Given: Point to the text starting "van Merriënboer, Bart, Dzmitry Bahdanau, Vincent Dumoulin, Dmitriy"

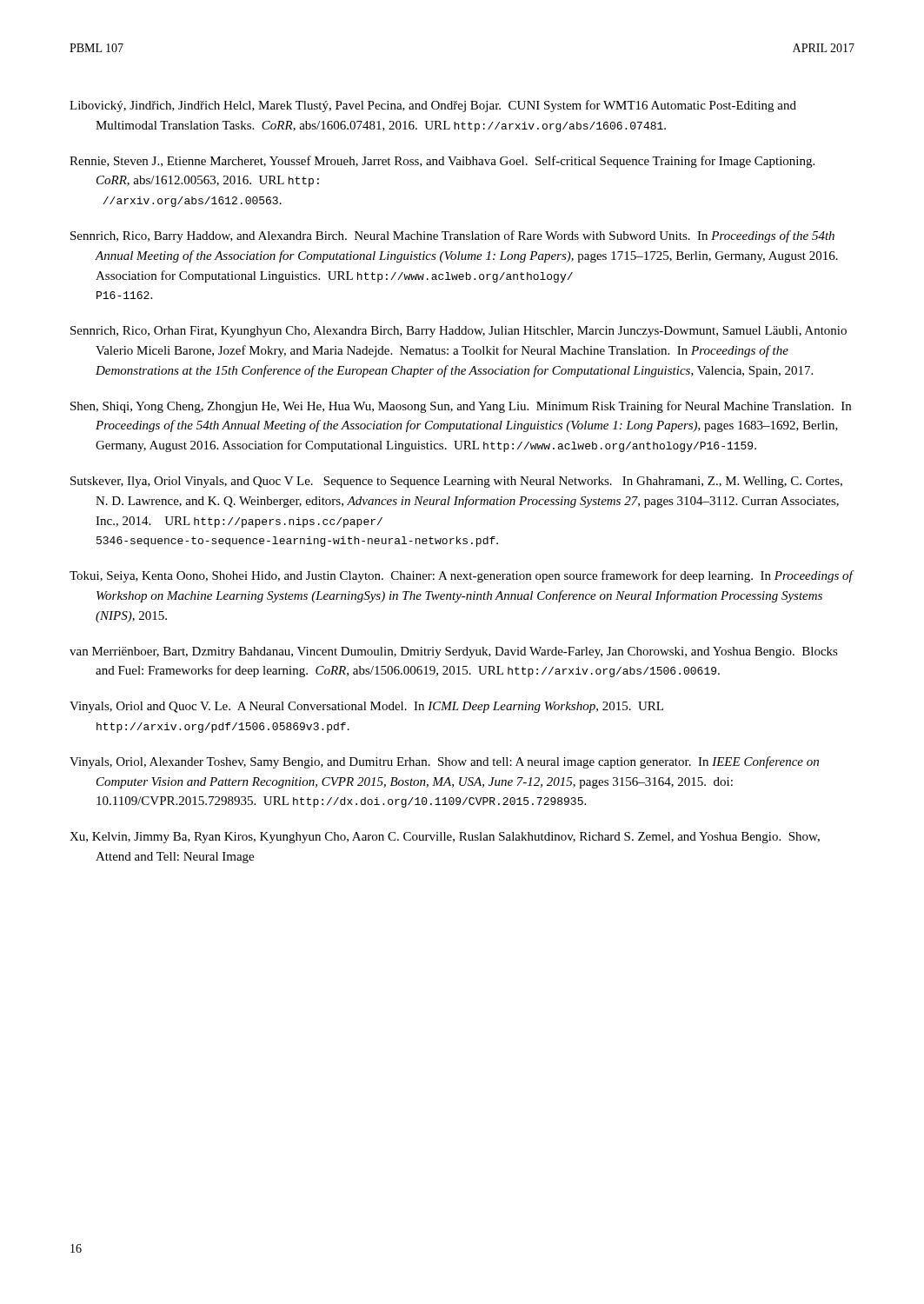Looking at the screenshot, I should click(x=454, y=661).
